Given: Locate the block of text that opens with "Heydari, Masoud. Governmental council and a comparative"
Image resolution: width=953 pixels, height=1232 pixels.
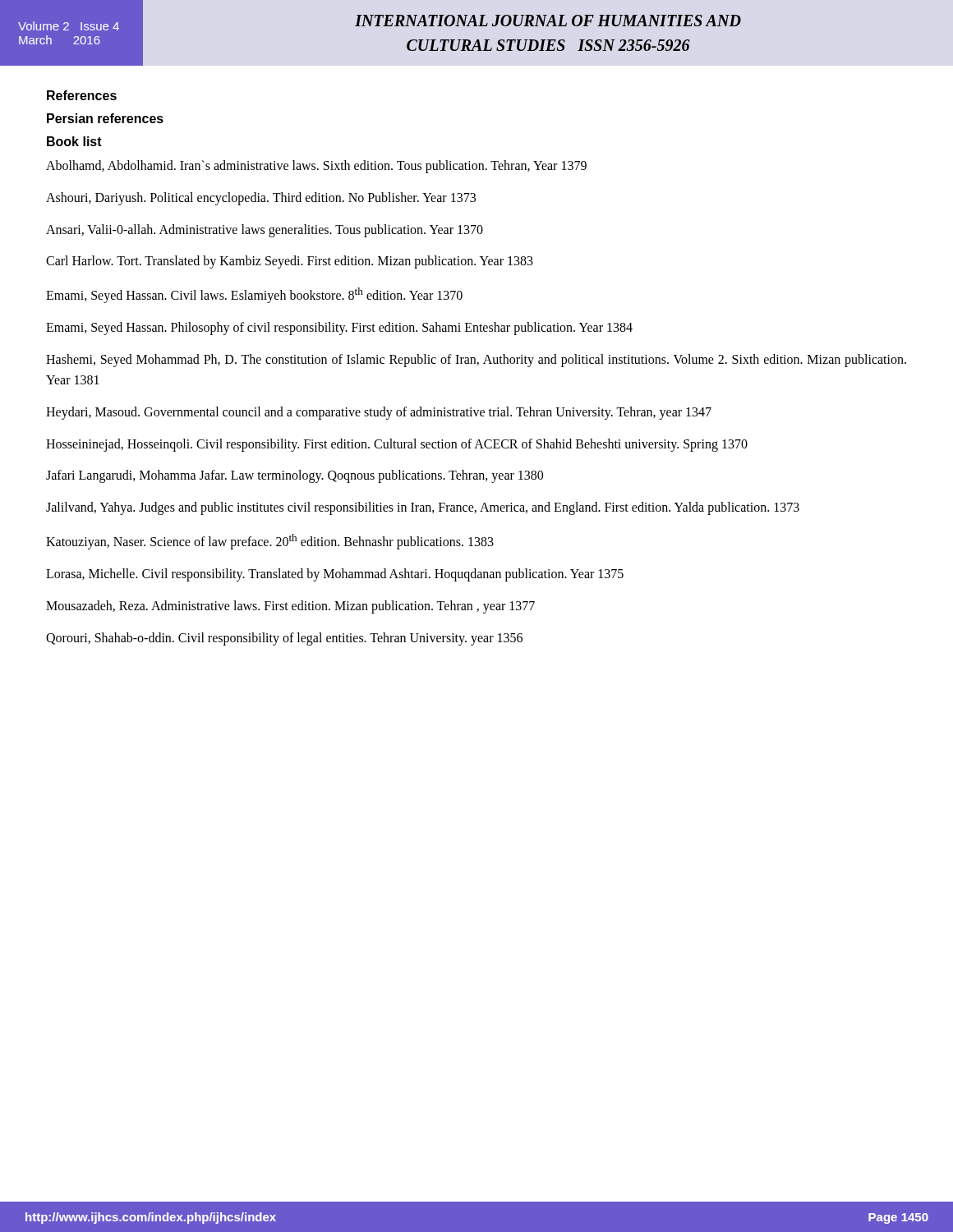Looking at the screenshot, I should coord(379,412).
